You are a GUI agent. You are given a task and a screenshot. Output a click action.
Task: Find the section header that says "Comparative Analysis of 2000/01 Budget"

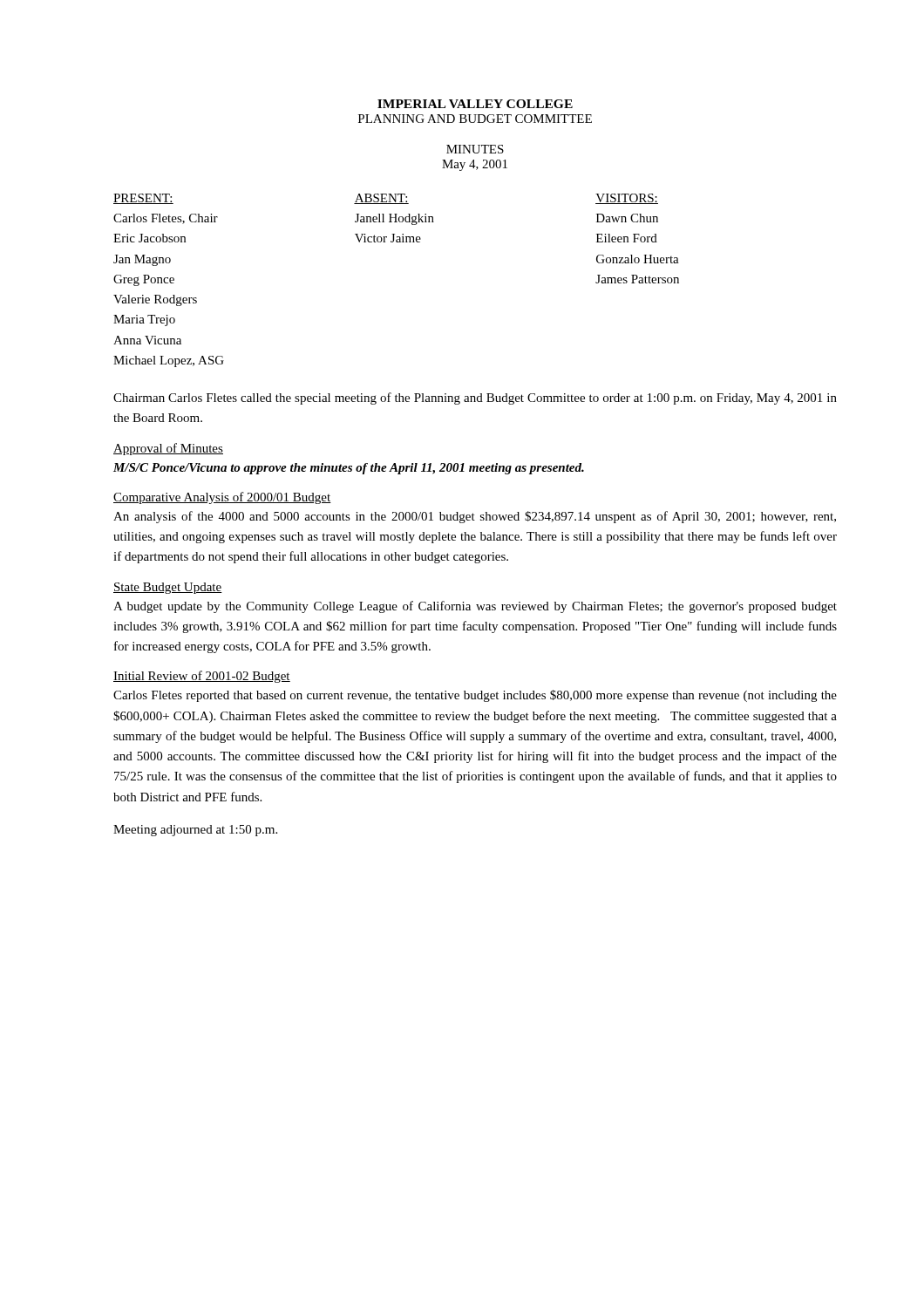coord(222,497)
